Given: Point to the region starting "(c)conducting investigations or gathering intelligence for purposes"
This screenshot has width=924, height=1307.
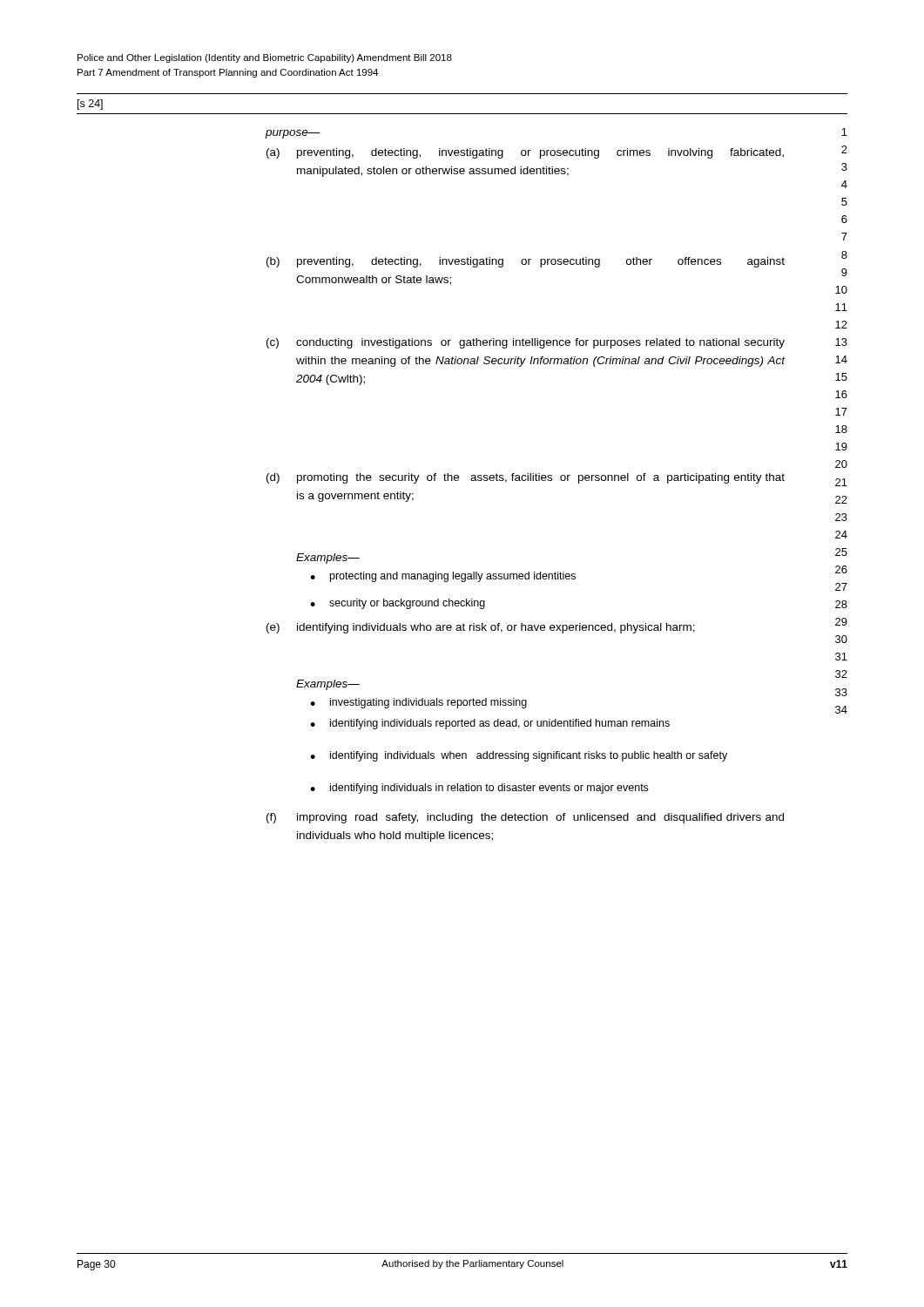Looking at the screenshot, I should point(525,361).
